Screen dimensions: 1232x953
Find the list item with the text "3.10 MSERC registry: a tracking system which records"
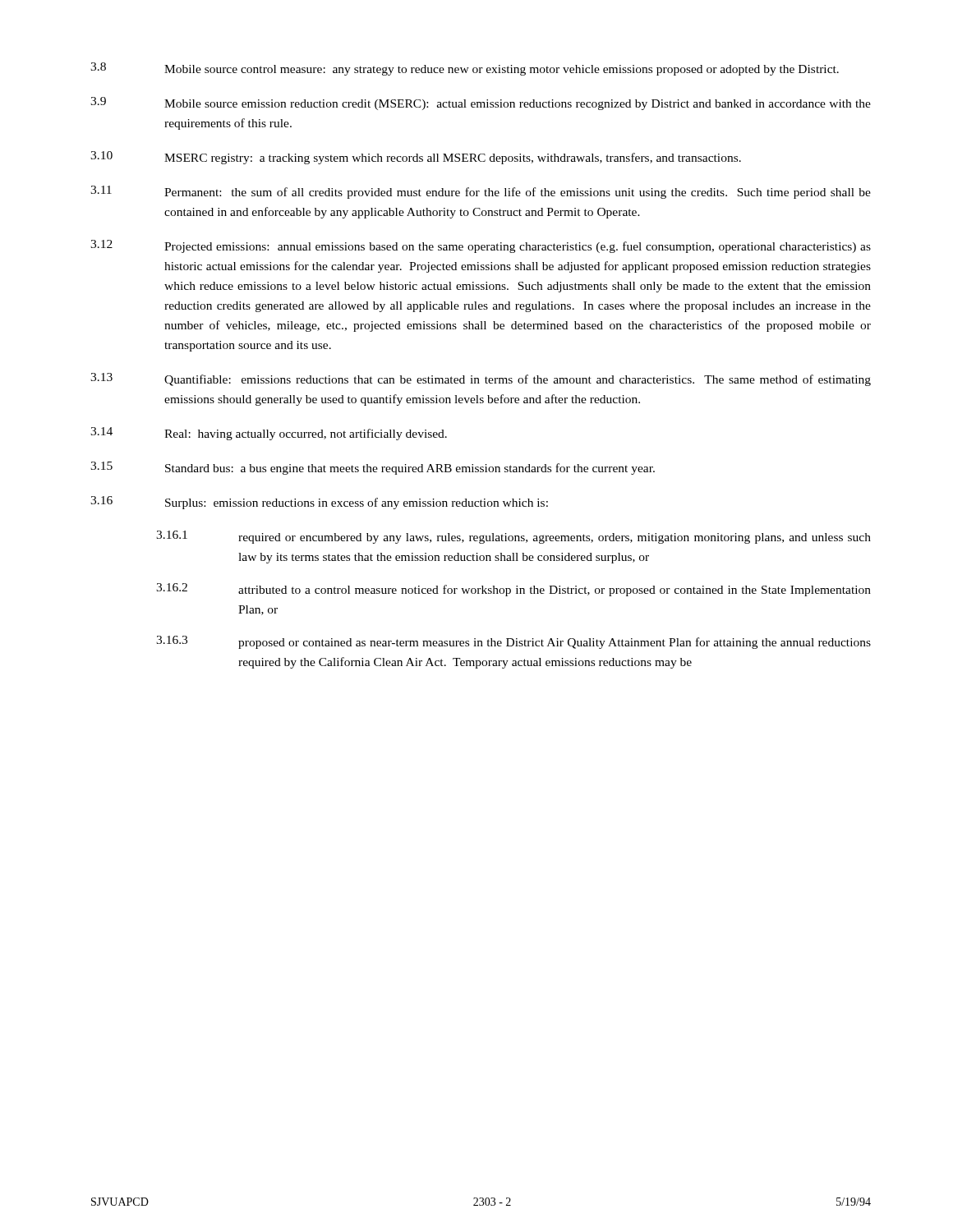pos(481,158)
